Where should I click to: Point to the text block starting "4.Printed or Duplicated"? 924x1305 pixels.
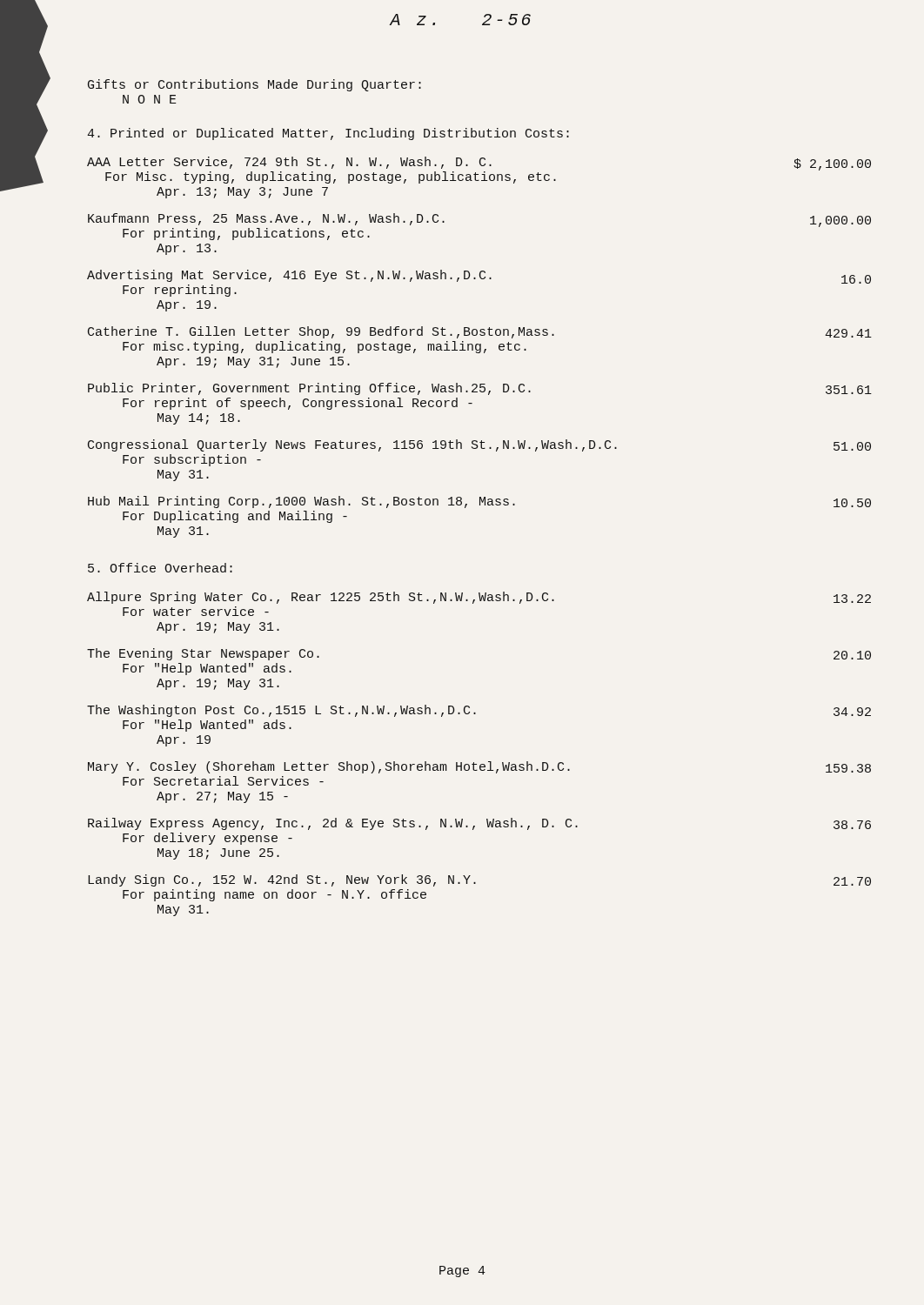point(329,134)
